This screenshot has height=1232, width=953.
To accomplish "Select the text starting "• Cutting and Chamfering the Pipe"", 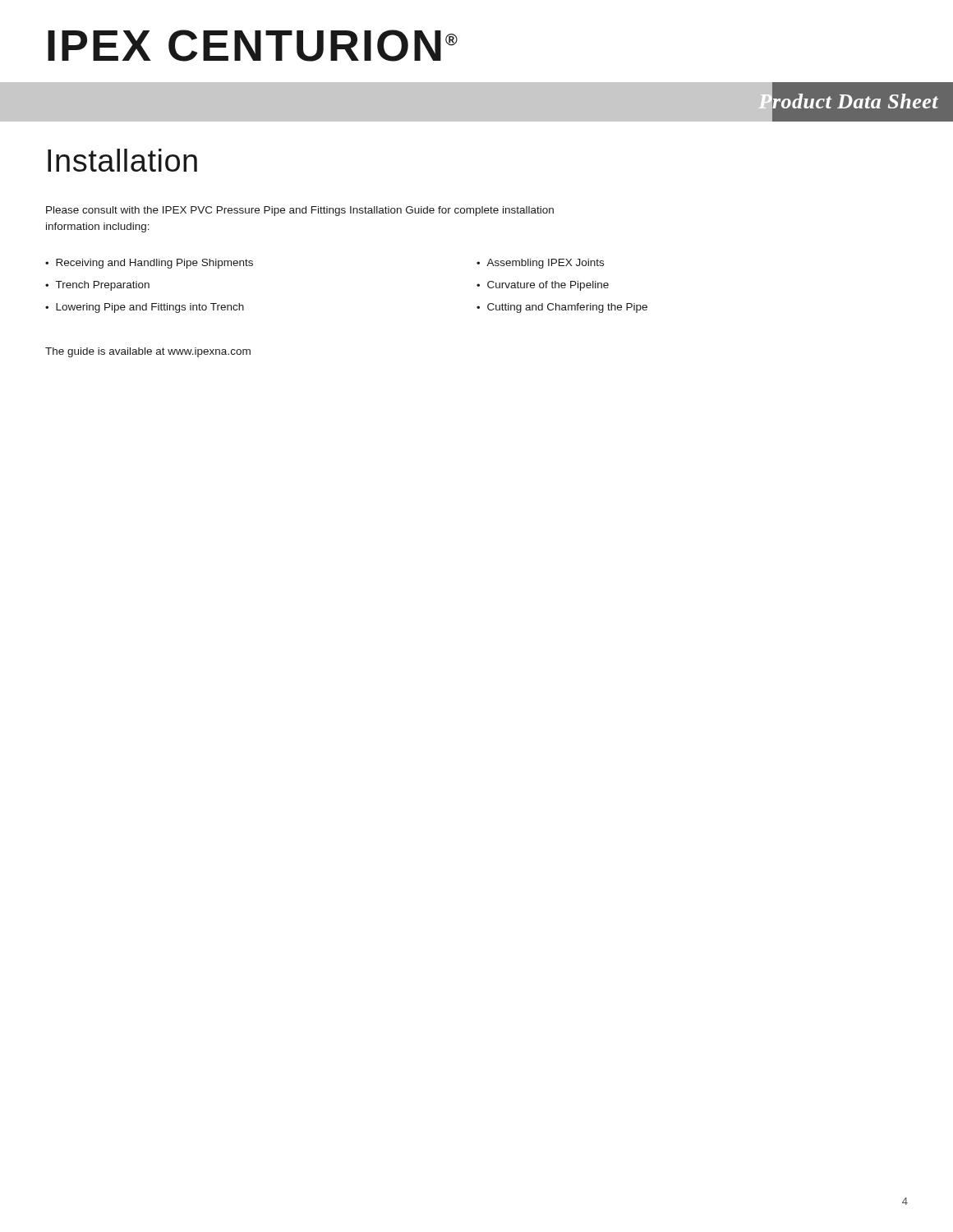I will tap(562, 307).
